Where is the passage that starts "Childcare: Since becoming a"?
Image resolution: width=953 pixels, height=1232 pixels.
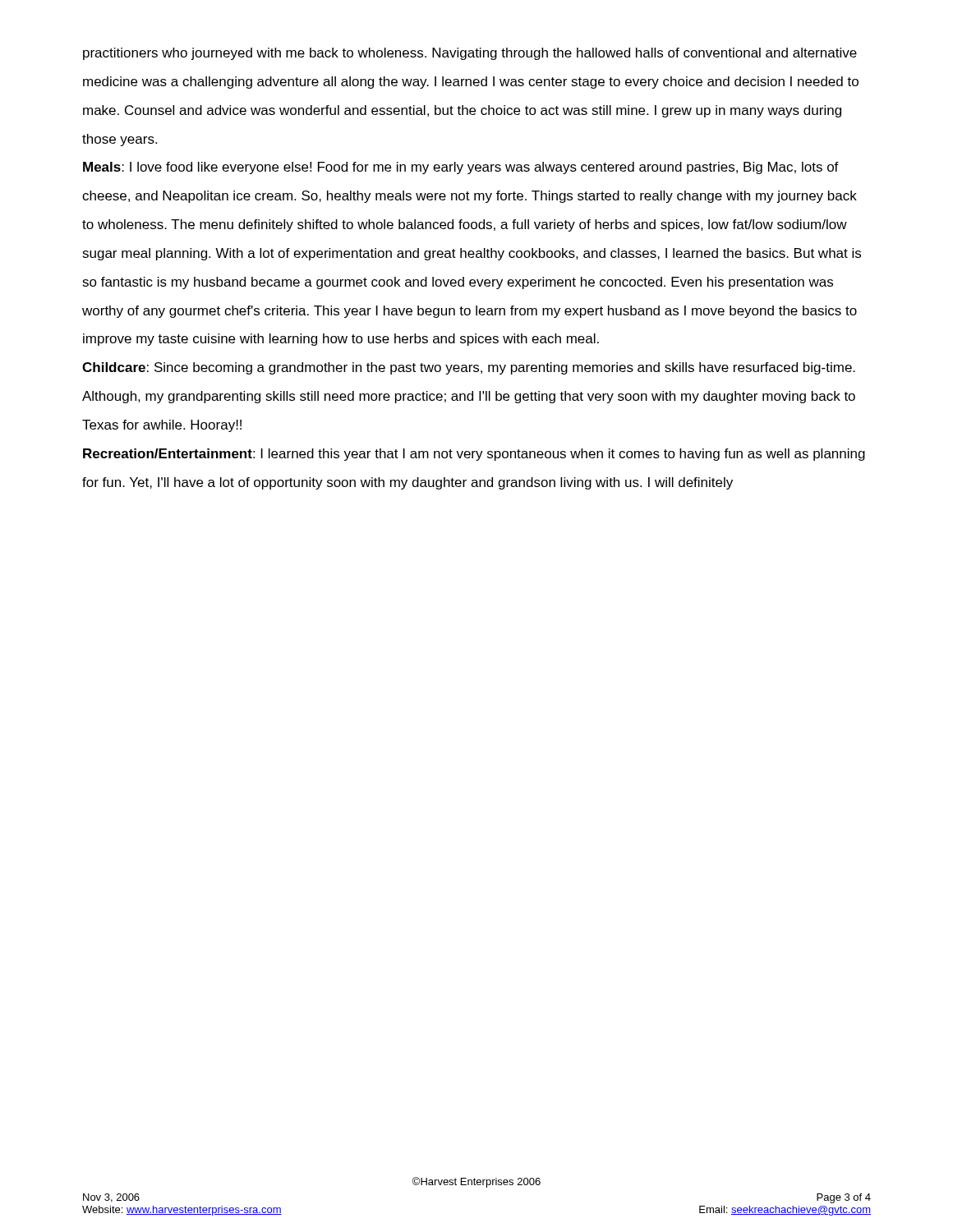click(471, 396)
